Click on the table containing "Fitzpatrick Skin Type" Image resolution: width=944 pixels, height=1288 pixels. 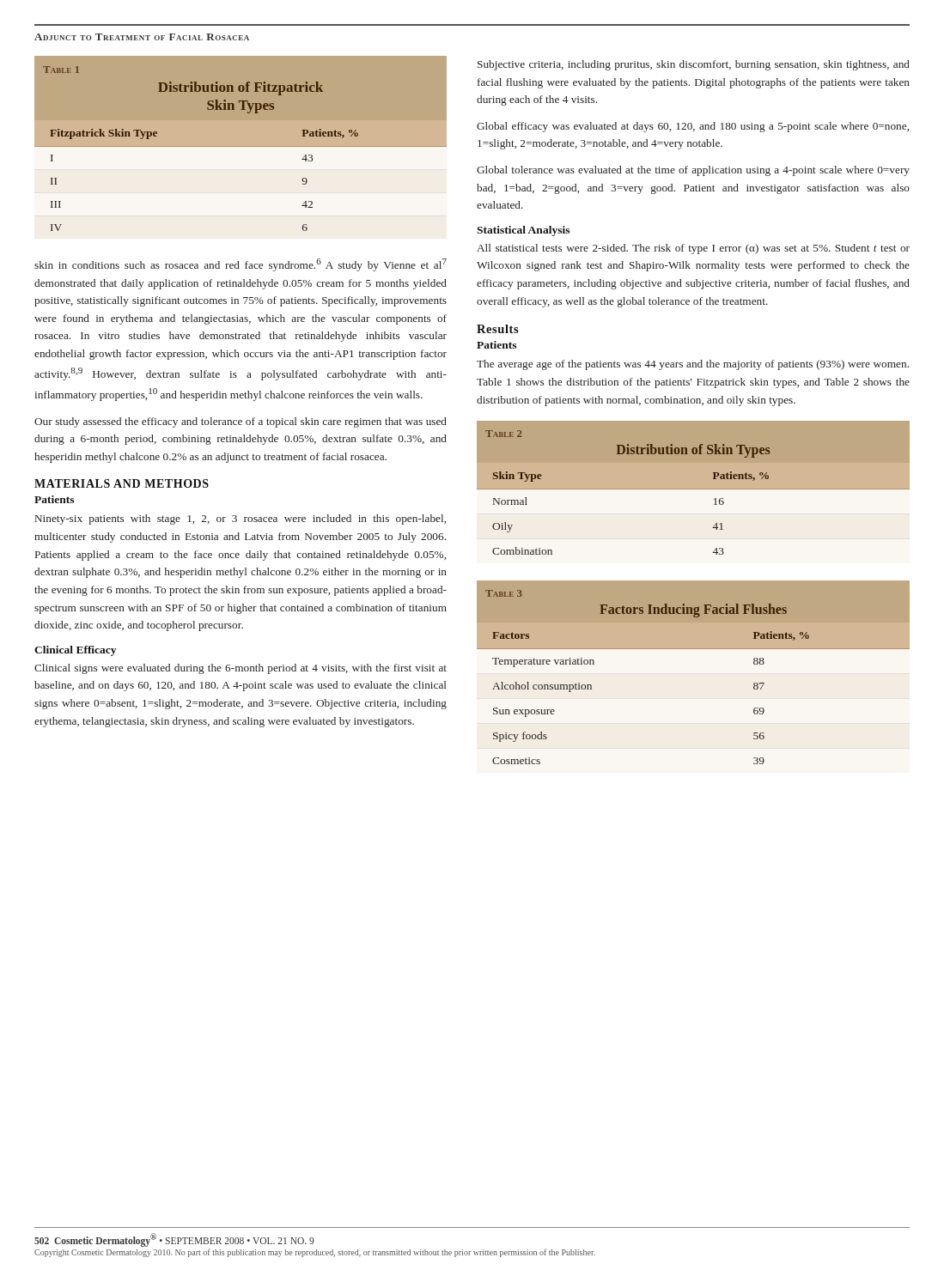click(x=241, y=147)
